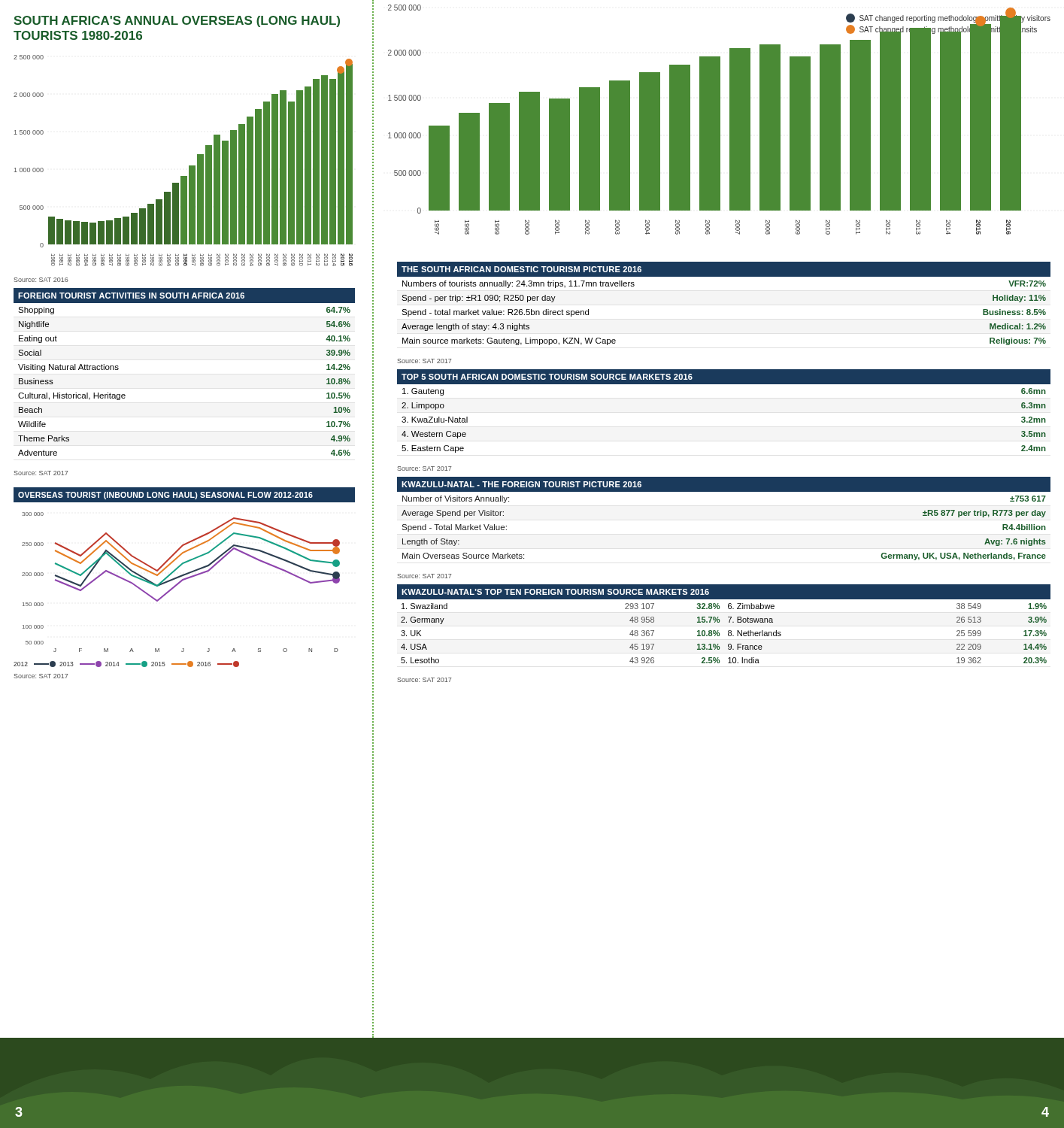Screen dimensions: 1128x1064
Task: Select the region starting "OVERSEAS TOURIST (INBOUND"
Action: click(x=184, y=495)
